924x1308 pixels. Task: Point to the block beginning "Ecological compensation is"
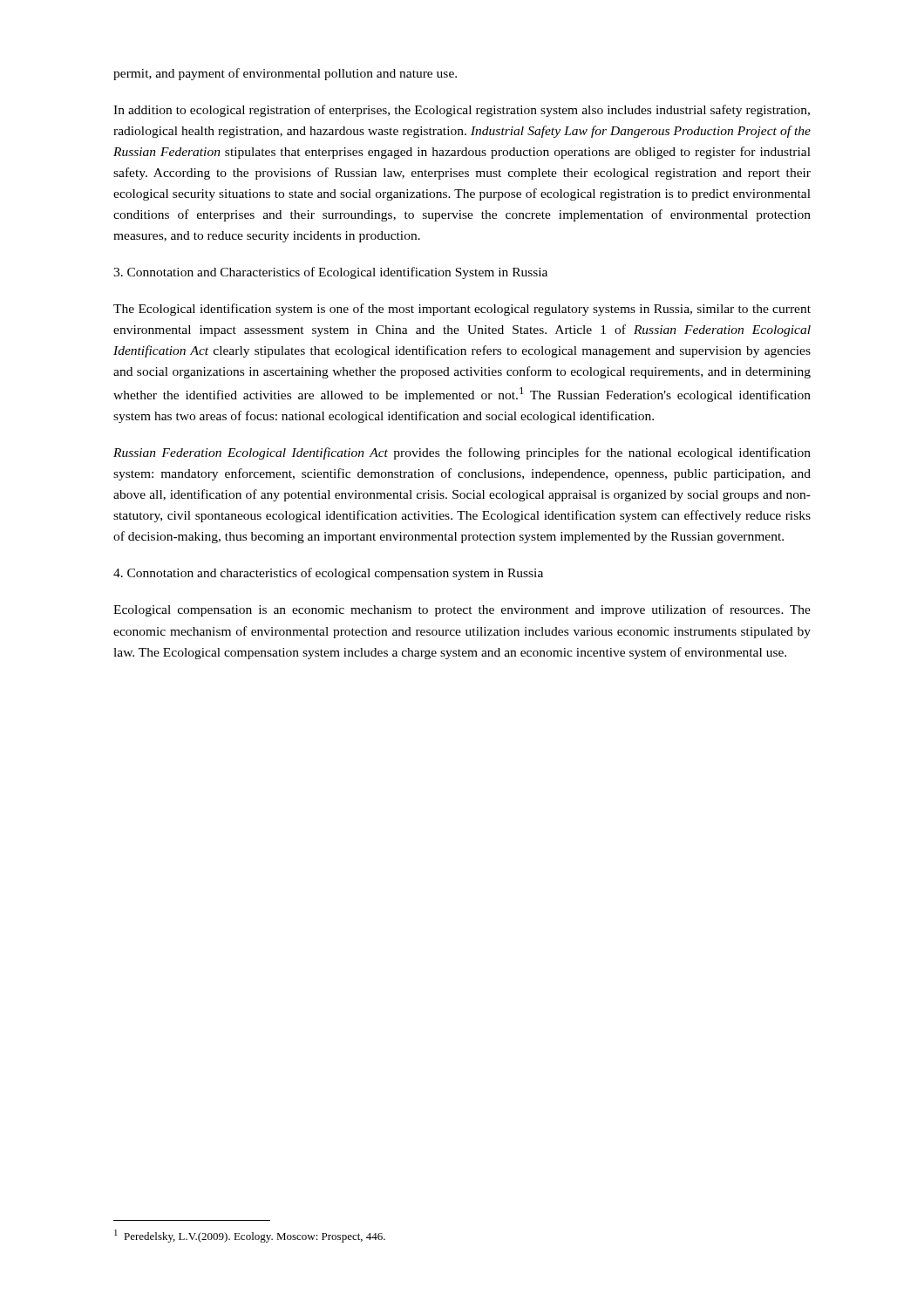point(462,630)
